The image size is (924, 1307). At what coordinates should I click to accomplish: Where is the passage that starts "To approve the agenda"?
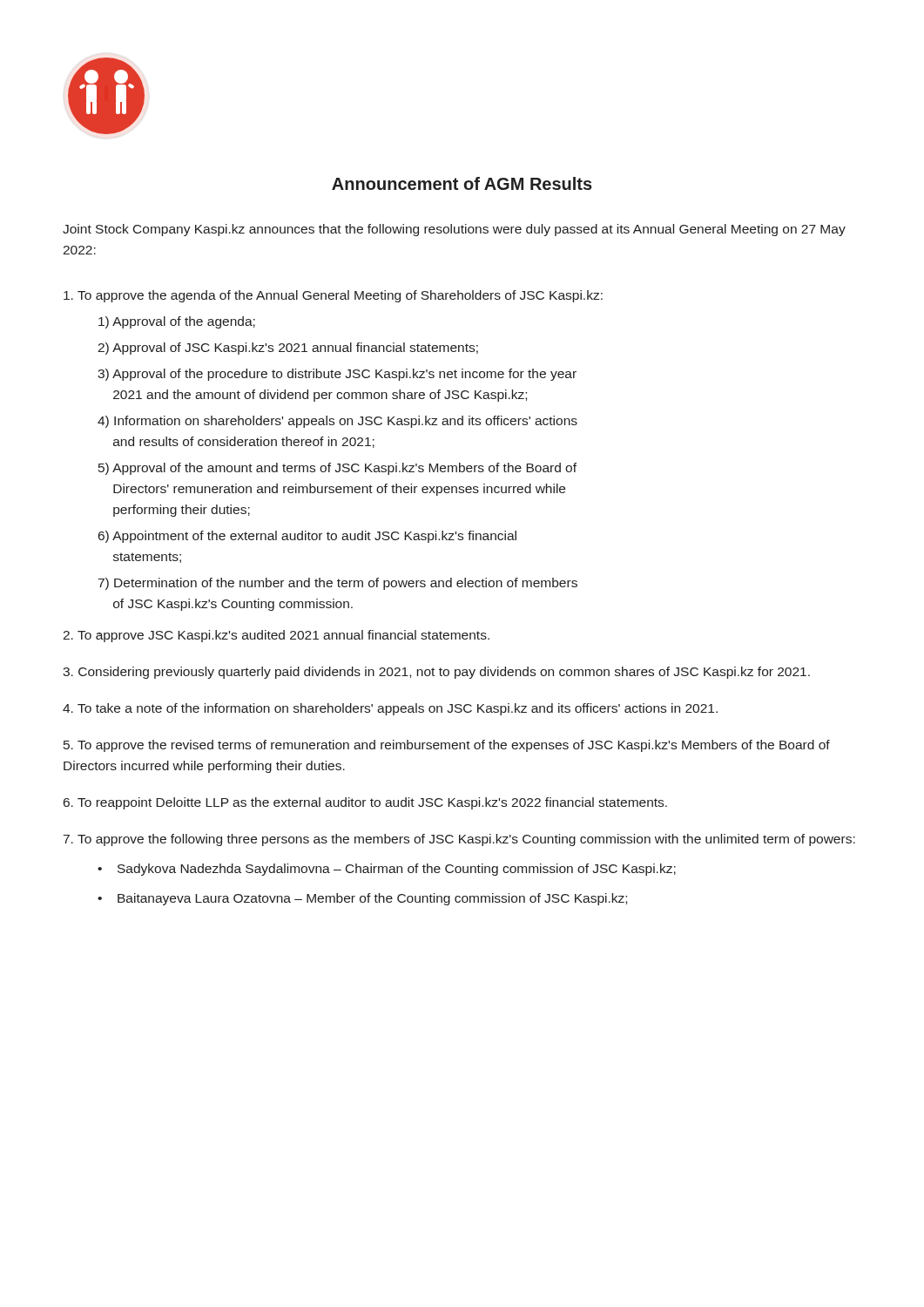pyautogui.click(x=333, y=295)
